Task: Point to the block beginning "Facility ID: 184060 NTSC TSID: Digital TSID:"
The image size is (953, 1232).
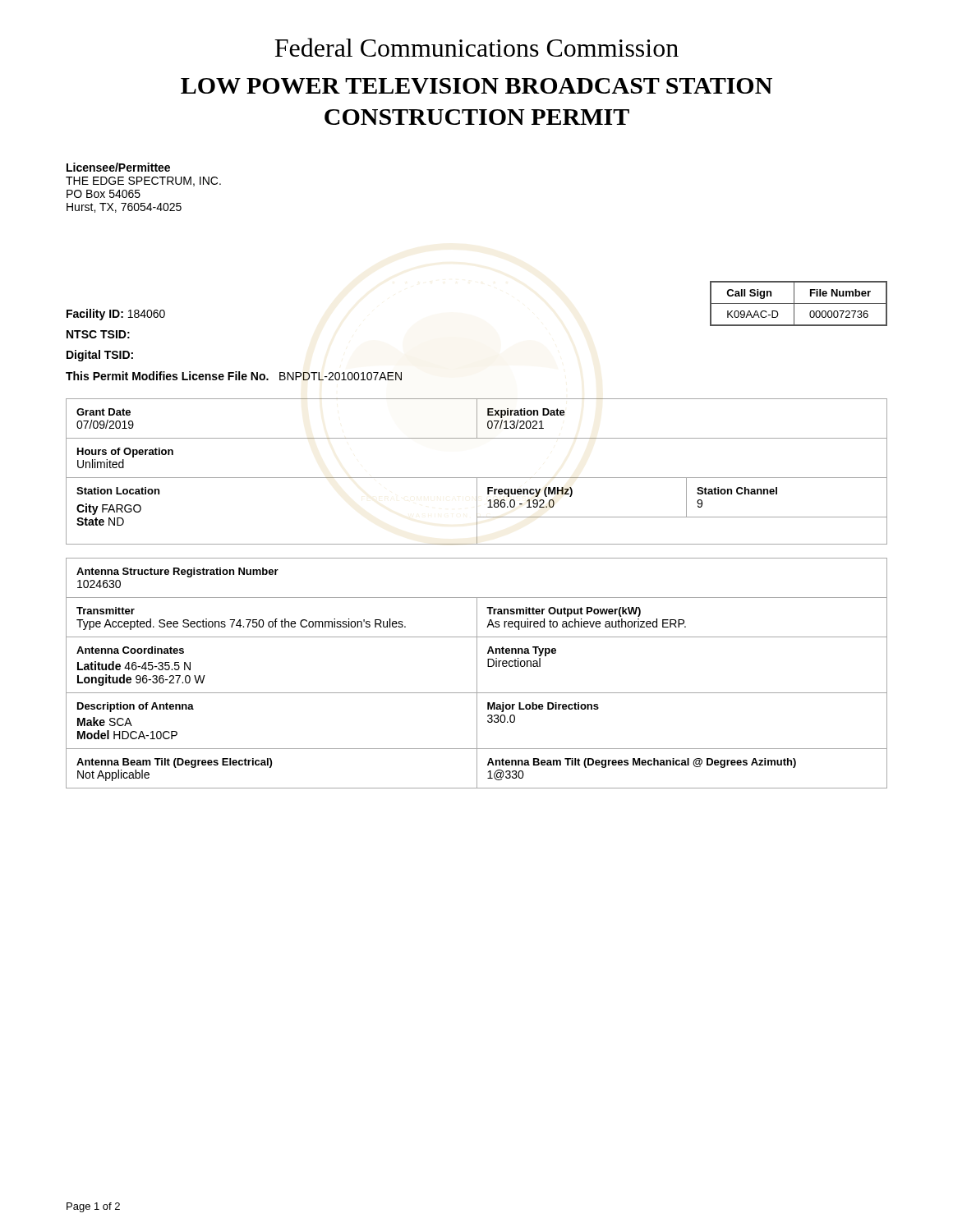Action: (116, 315)
